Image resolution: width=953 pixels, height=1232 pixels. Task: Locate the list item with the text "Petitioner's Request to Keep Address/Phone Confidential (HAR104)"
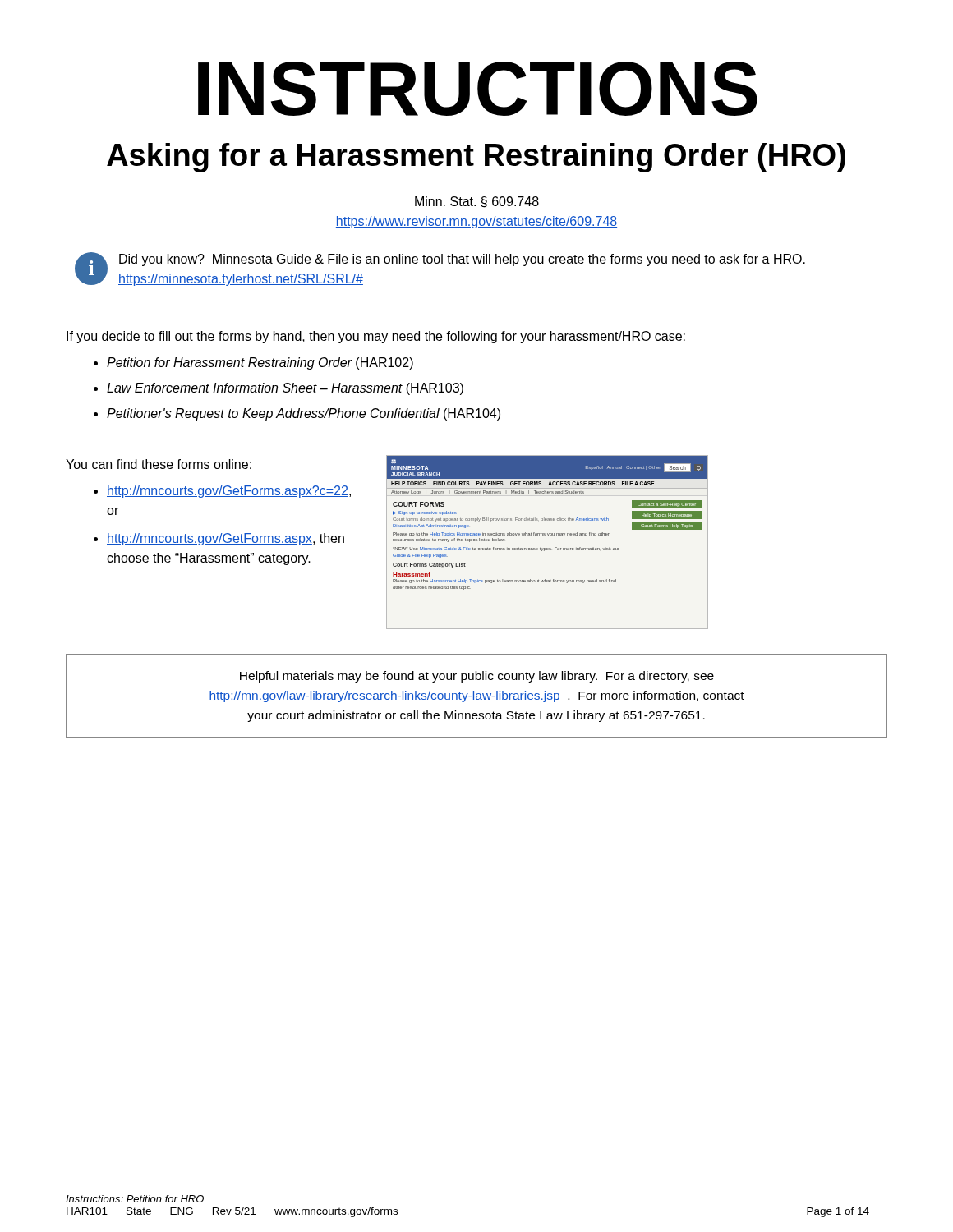[x=304, y=414]
